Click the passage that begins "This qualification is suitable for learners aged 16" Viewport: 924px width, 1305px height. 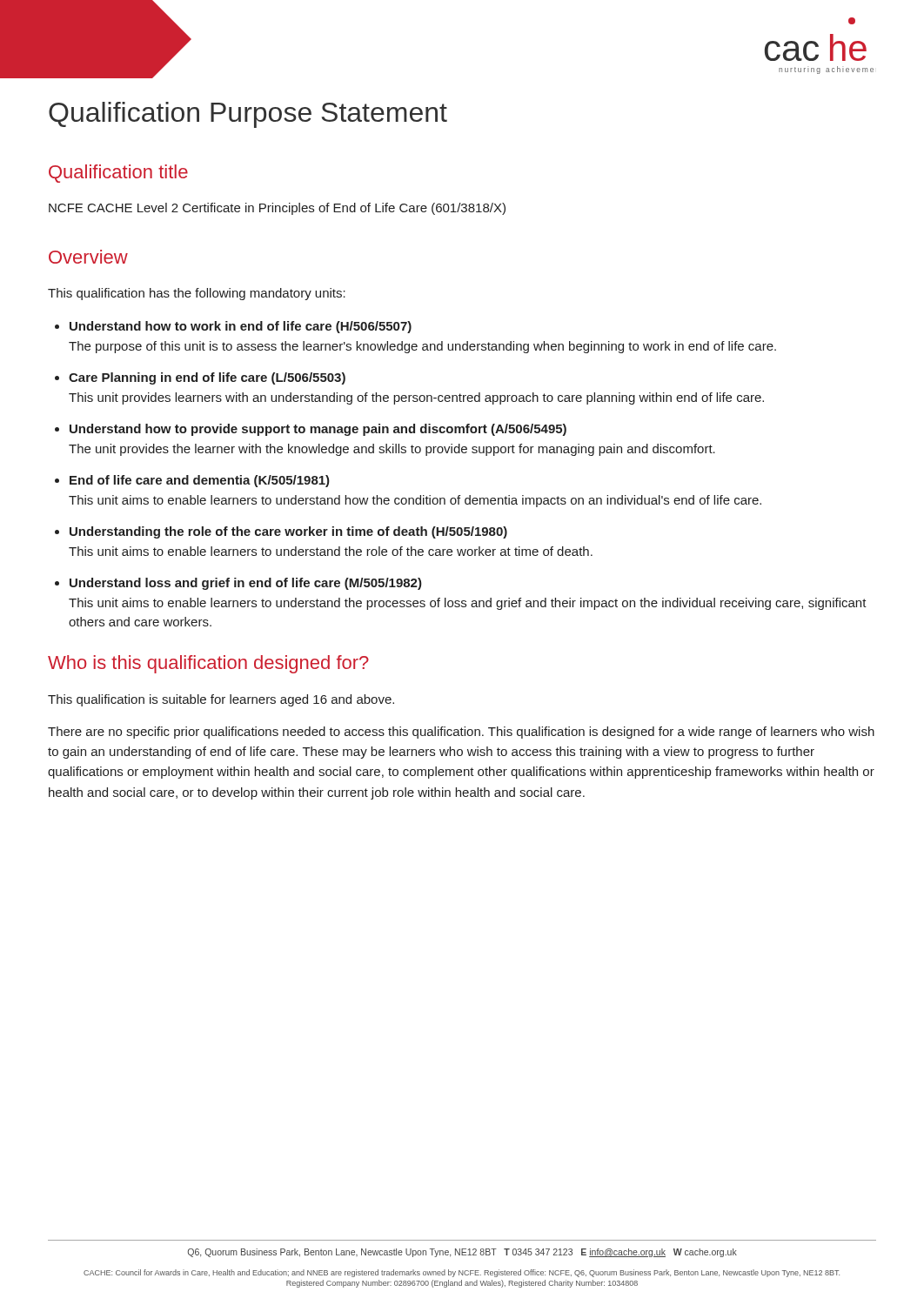tap(221, 700)
